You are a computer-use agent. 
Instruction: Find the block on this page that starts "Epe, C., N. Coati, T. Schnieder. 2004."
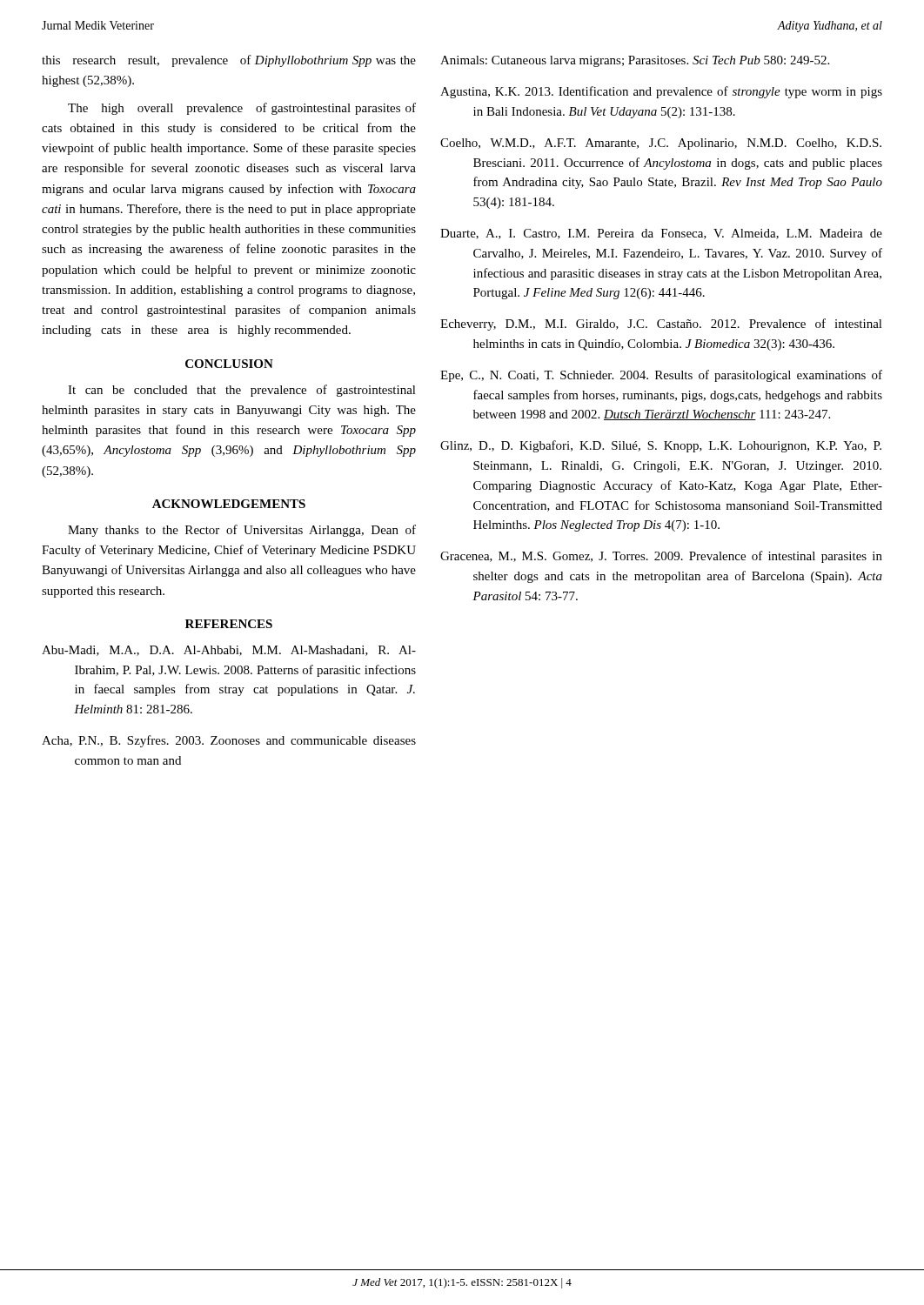[x=661, y=395]
